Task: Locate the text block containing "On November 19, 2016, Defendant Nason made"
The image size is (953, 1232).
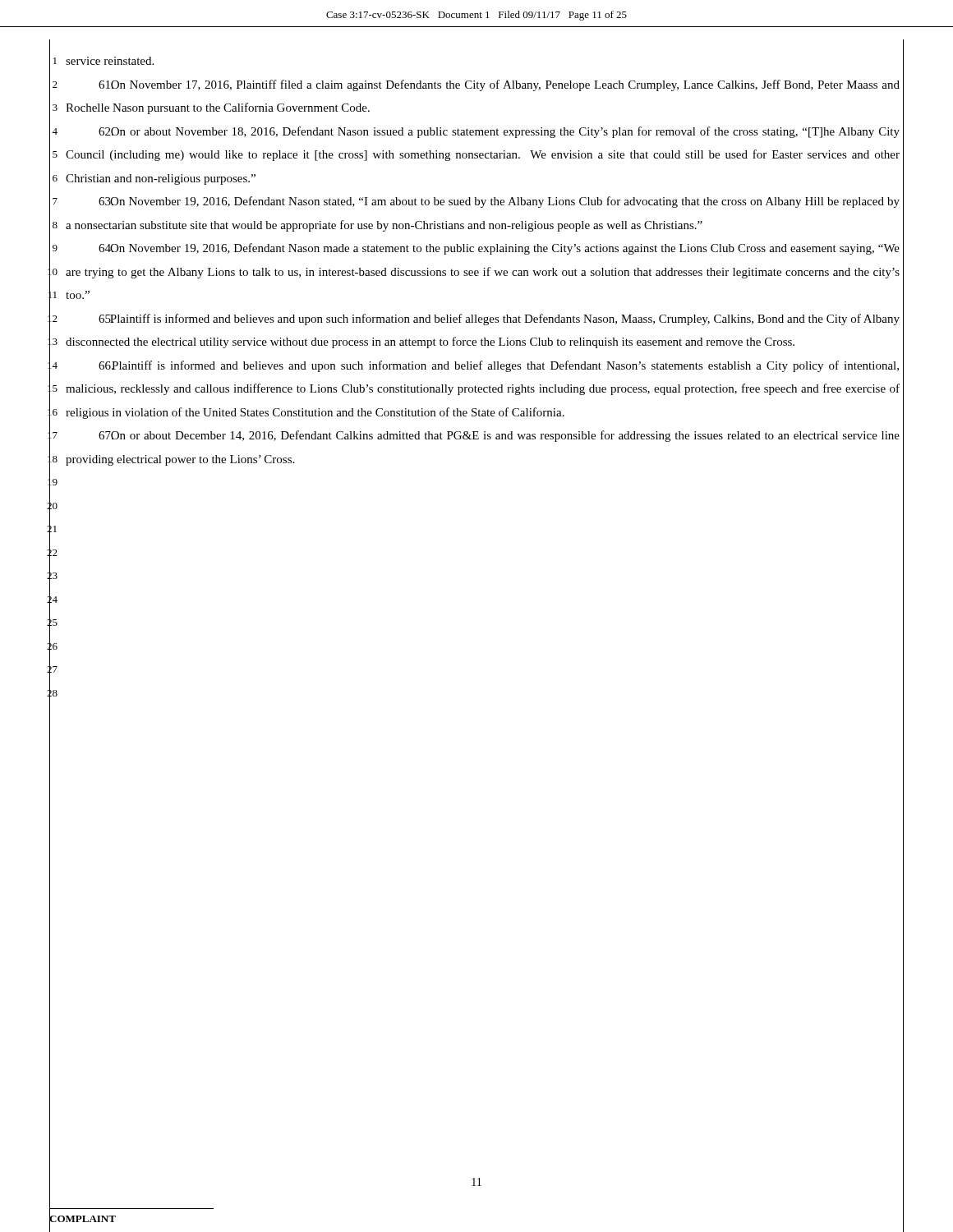Action: click(483, 269)
